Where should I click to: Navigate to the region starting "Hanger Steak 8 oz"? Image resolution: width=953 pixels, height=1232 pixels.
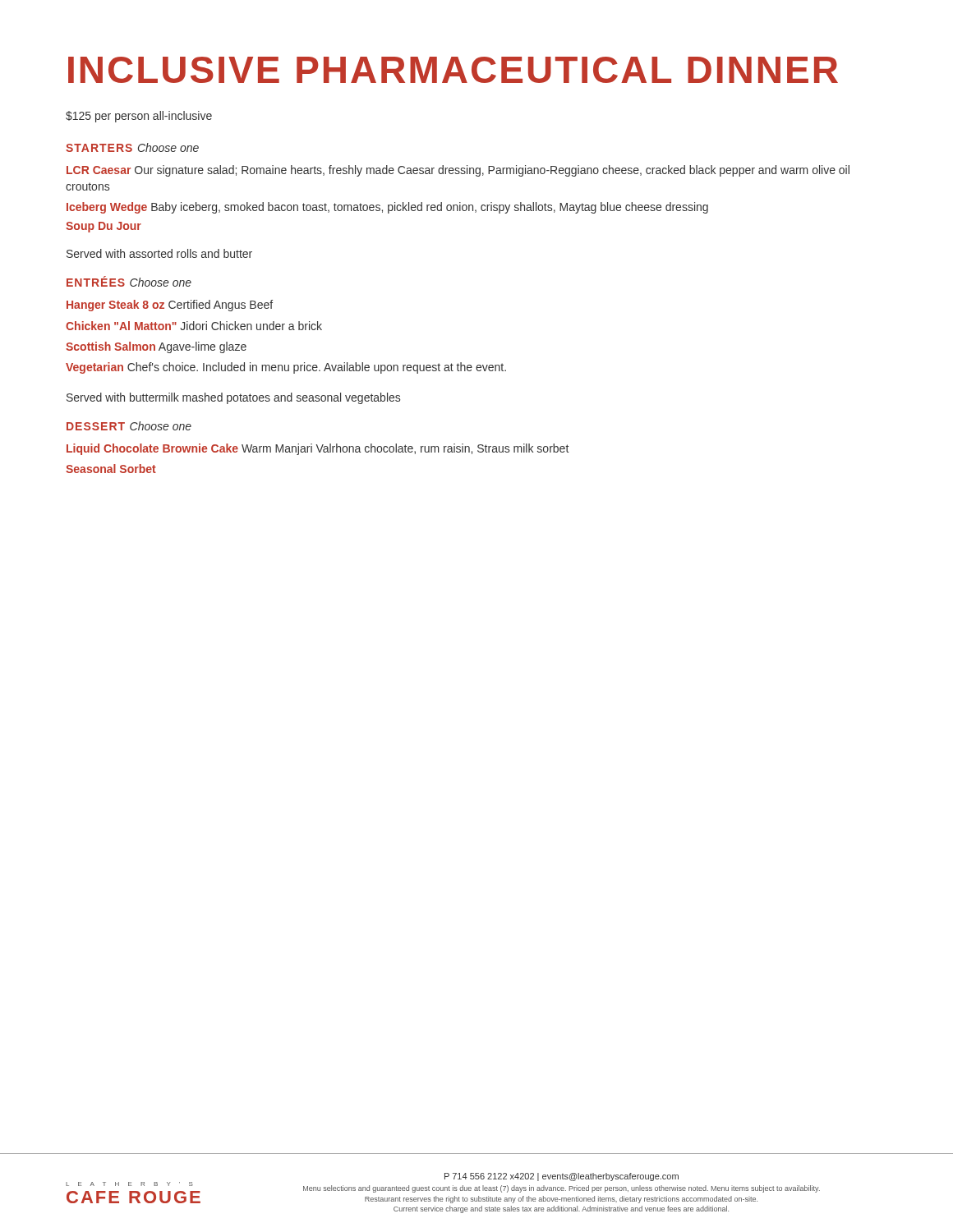[169, 305]
